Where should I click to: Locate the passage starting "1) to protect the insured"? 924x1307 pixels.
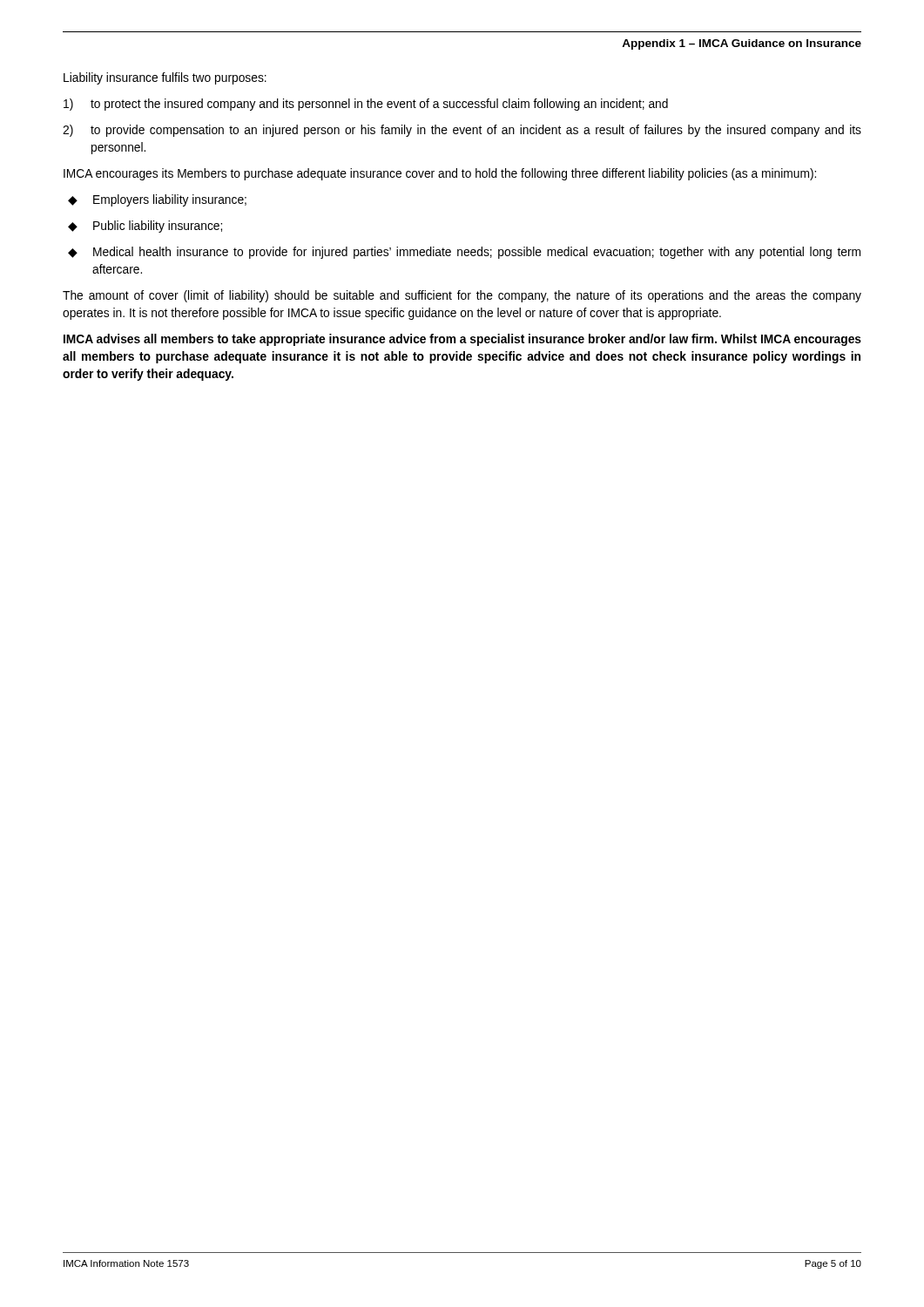click(462, 105)
